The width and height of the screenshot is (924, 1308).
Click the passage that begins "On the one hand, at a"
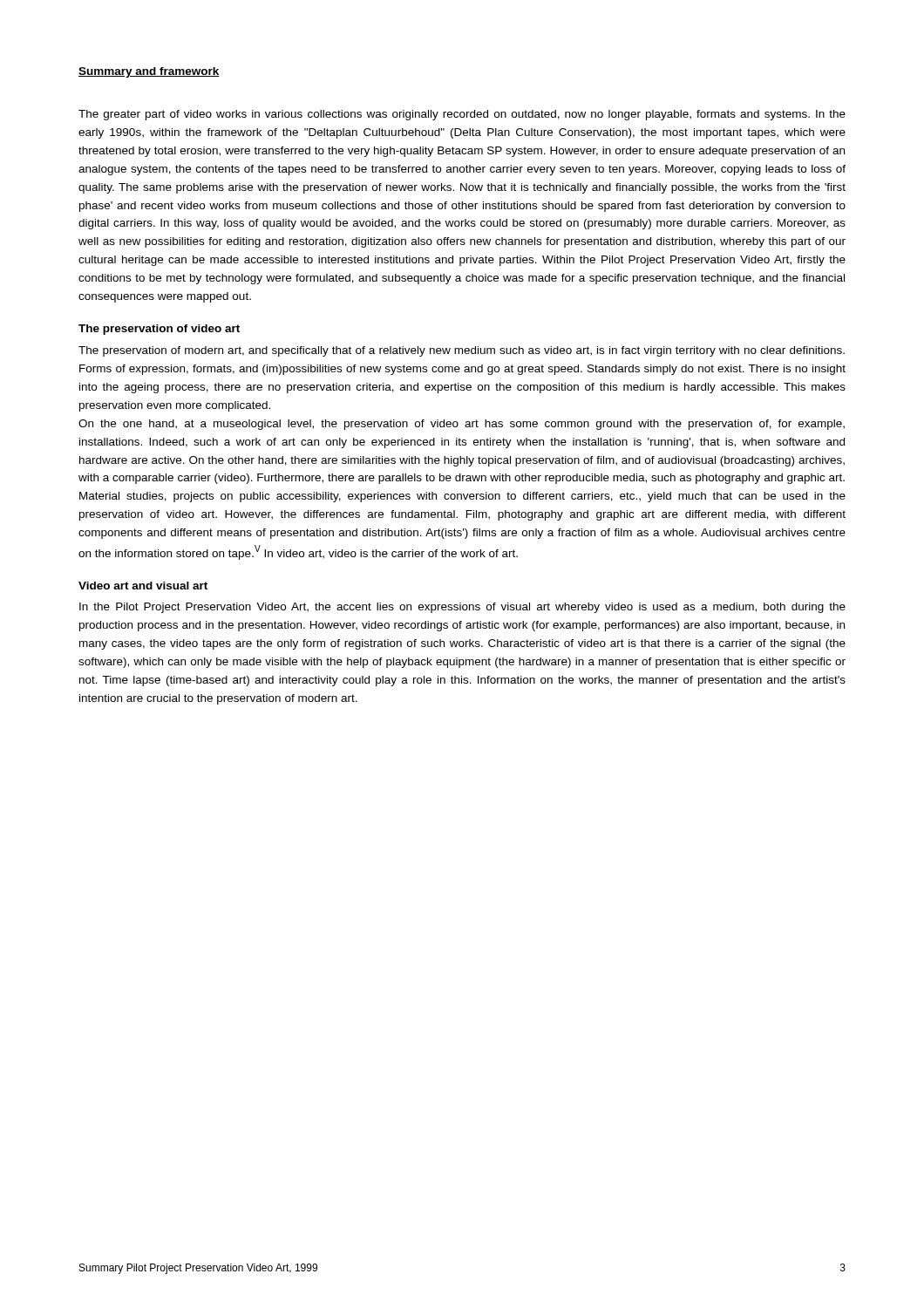[x=462, y=488]
